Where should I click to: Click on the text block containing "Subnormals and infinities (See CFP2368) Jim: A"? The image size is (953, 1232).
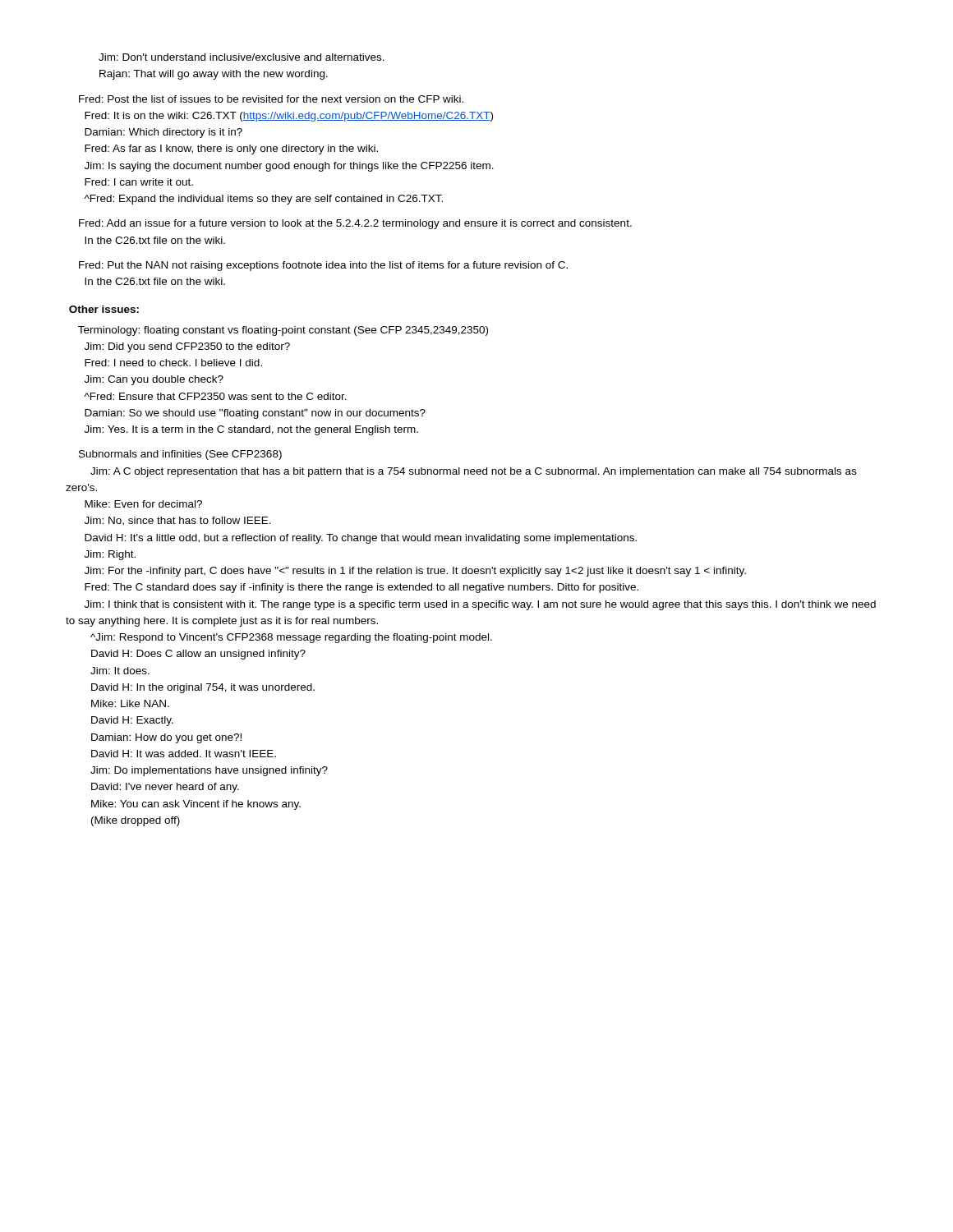[471, 637]
